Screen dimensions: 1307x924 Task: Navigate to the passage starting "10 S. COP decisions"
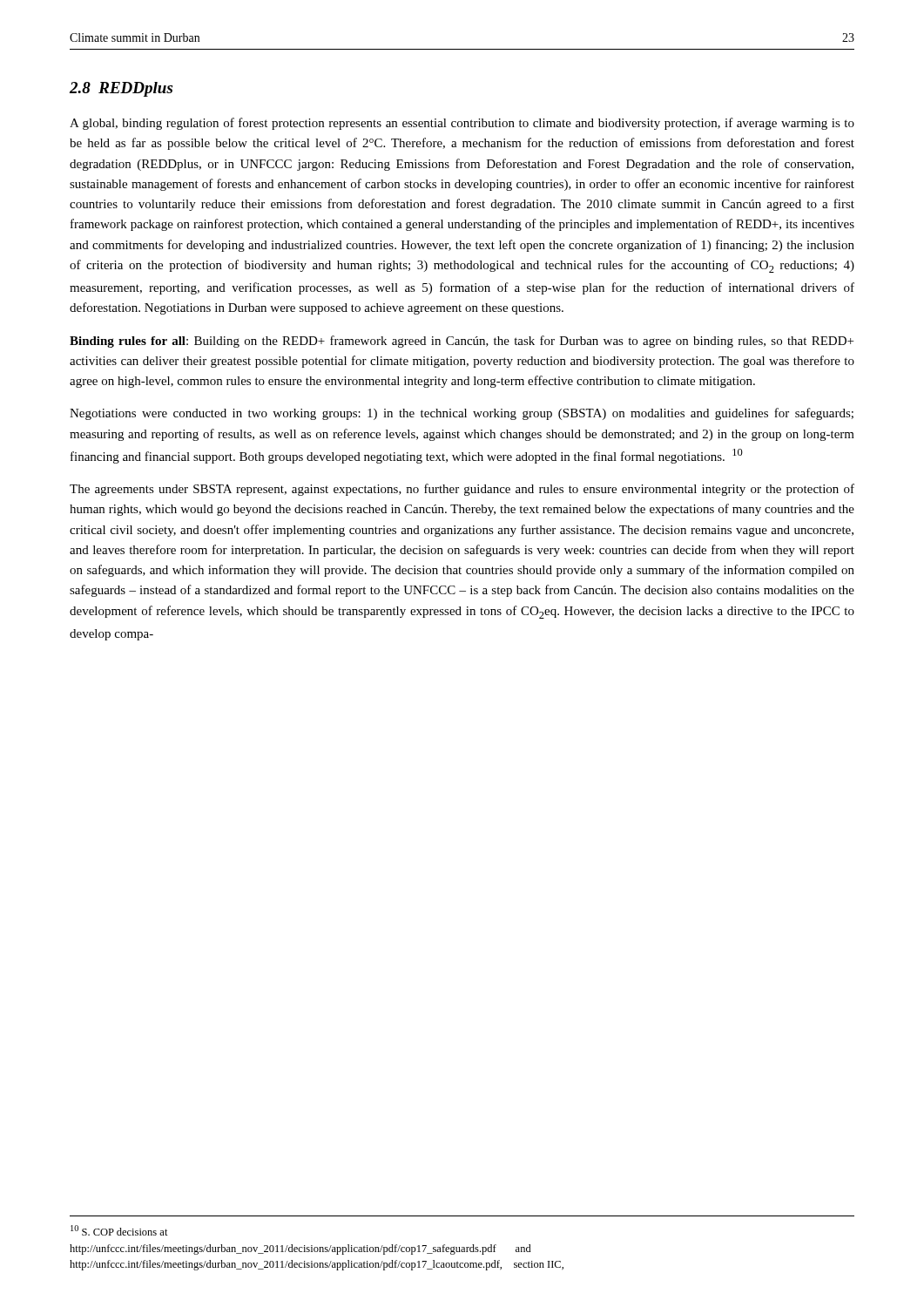tap(317, 1247)
